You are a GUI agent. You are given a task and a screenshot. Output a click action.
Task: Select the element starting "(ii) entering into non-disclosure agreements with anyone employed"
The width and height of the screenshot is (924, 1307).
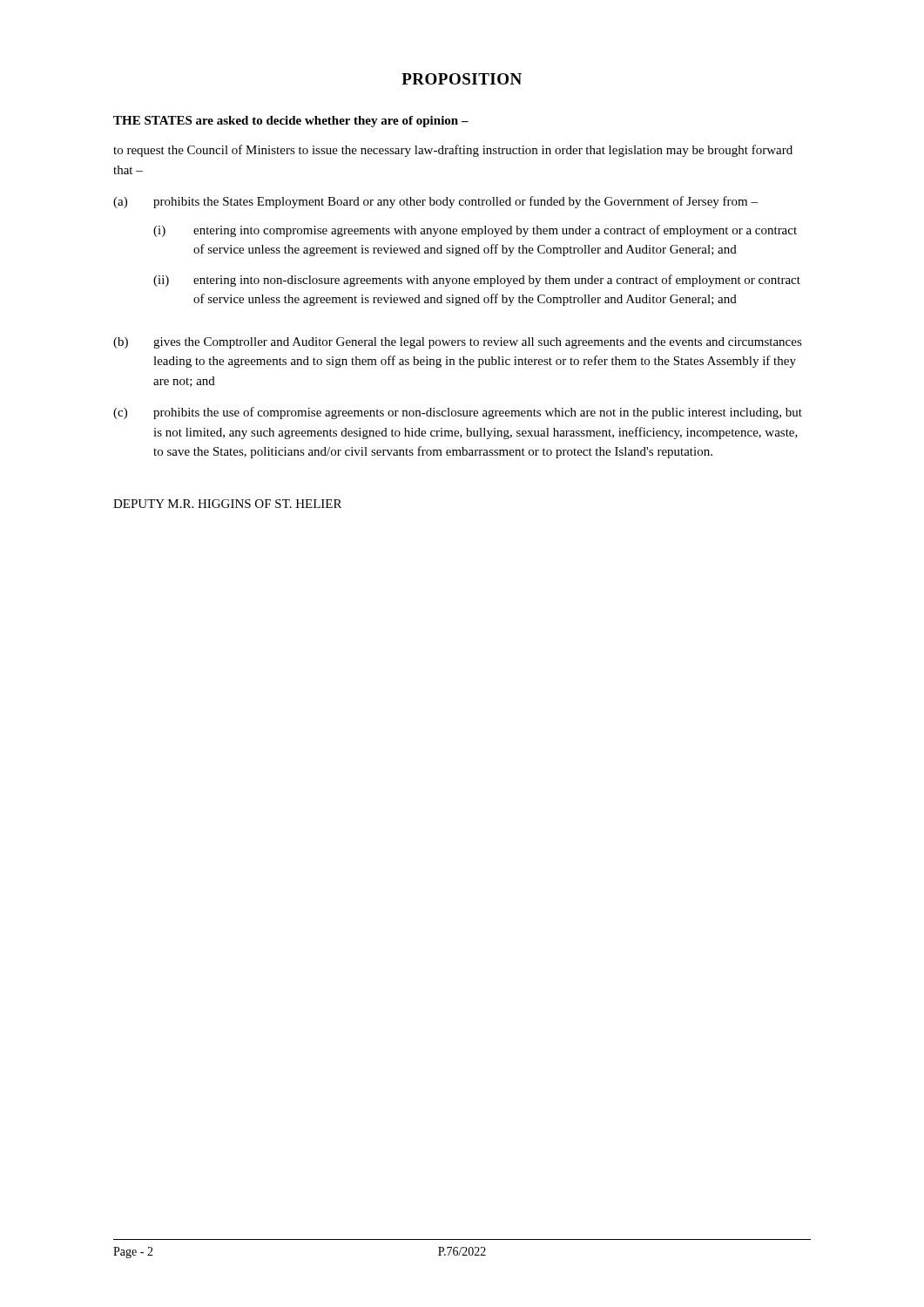point(482,289)
